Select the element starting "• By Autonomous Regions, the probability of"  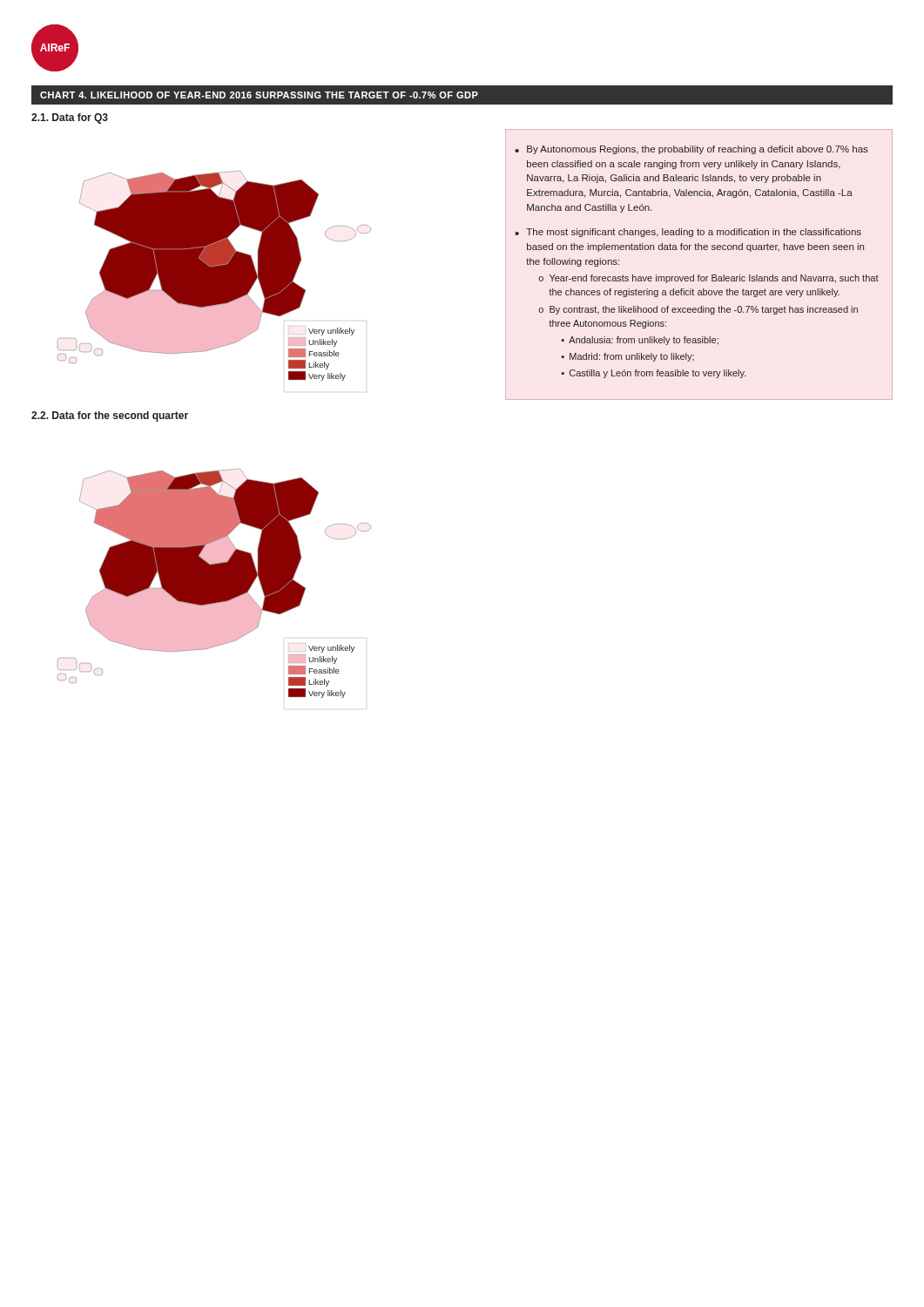[697, 178]
